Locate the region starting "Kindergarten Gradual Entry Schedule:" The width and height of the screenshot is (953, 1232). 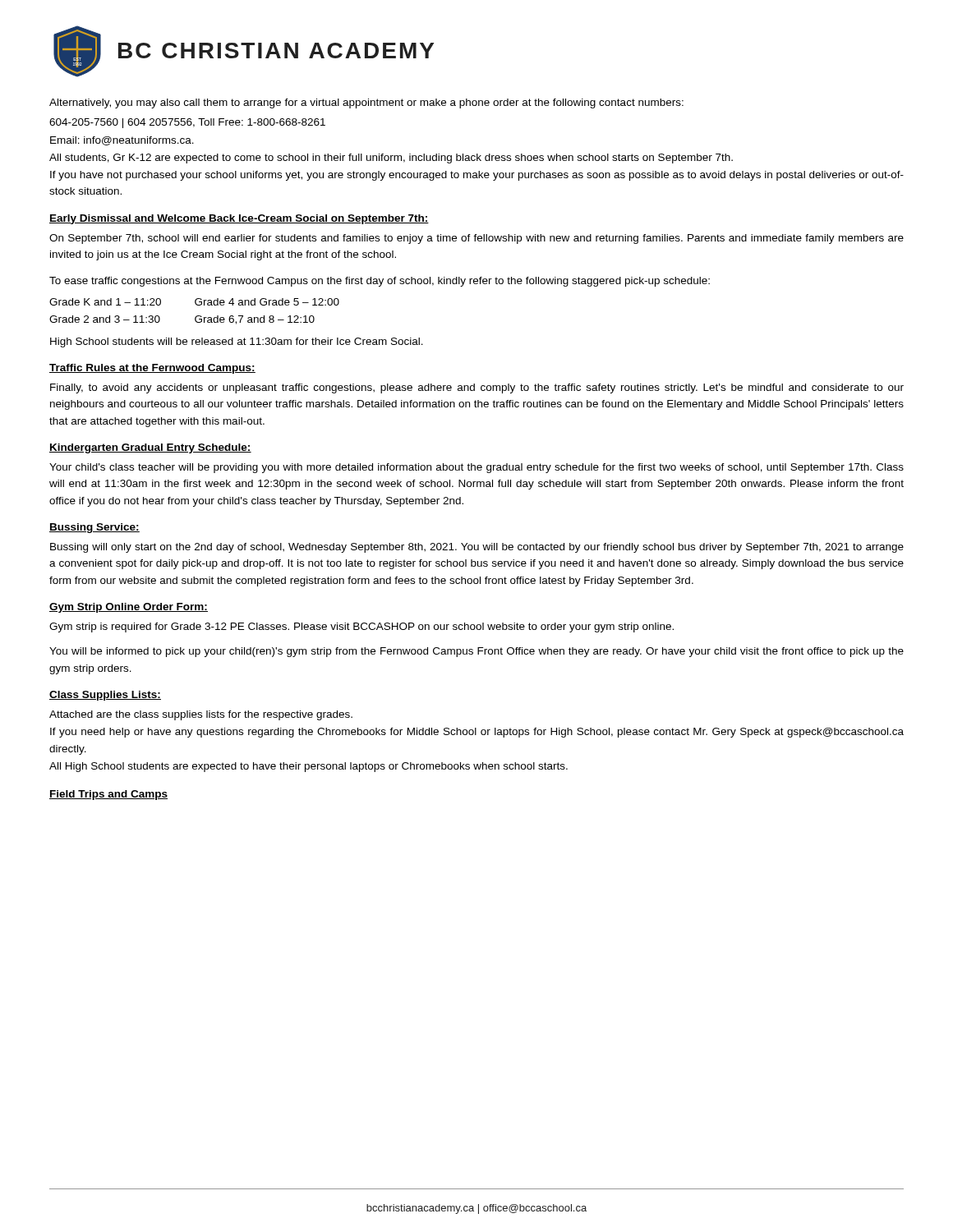[x=150, y=448]
